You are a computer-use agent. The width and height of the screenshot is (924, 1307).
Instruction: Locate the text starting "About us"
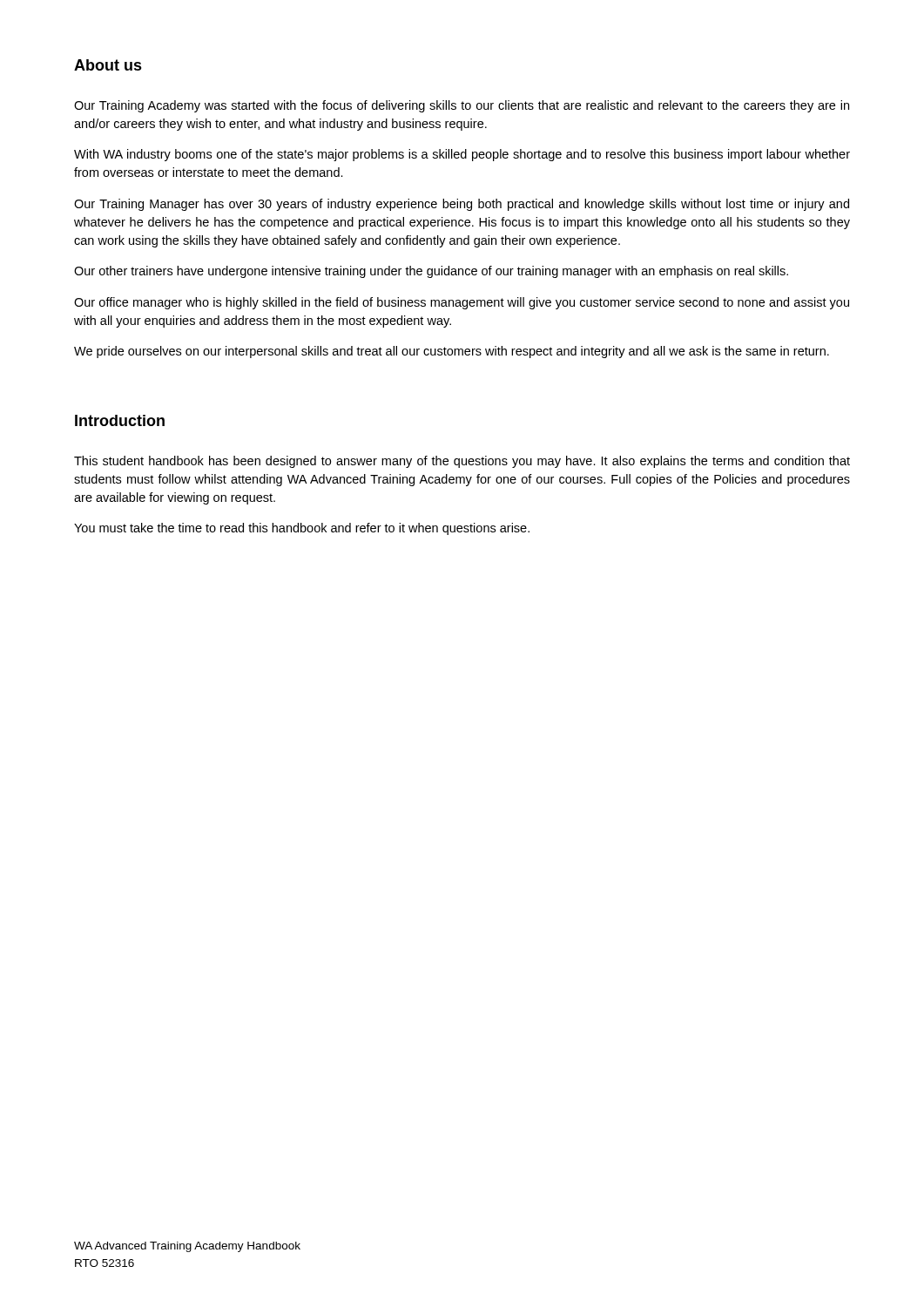tap(108, 66)
